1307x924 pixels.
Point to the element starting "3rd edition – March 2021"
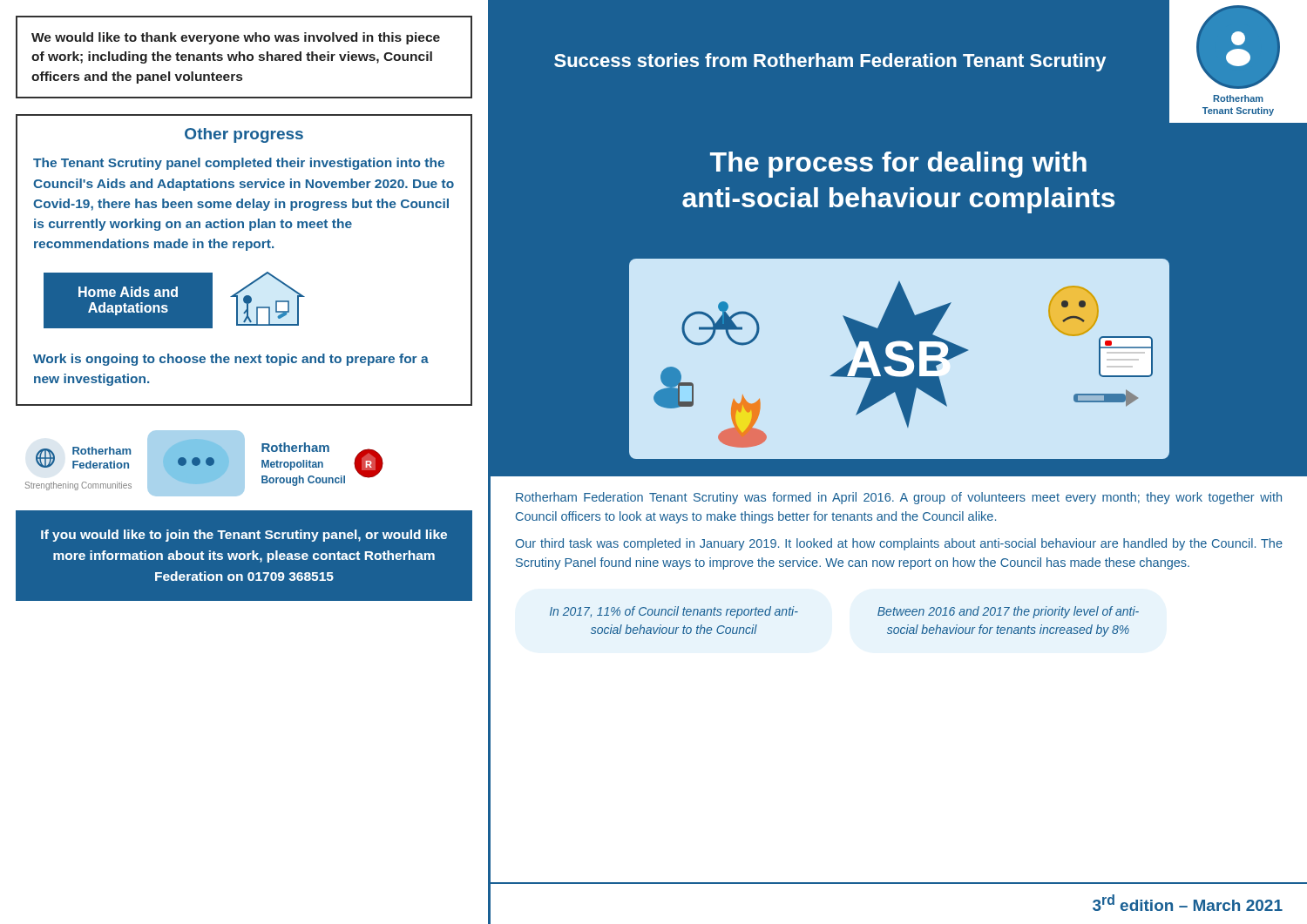coord(1187,903)
